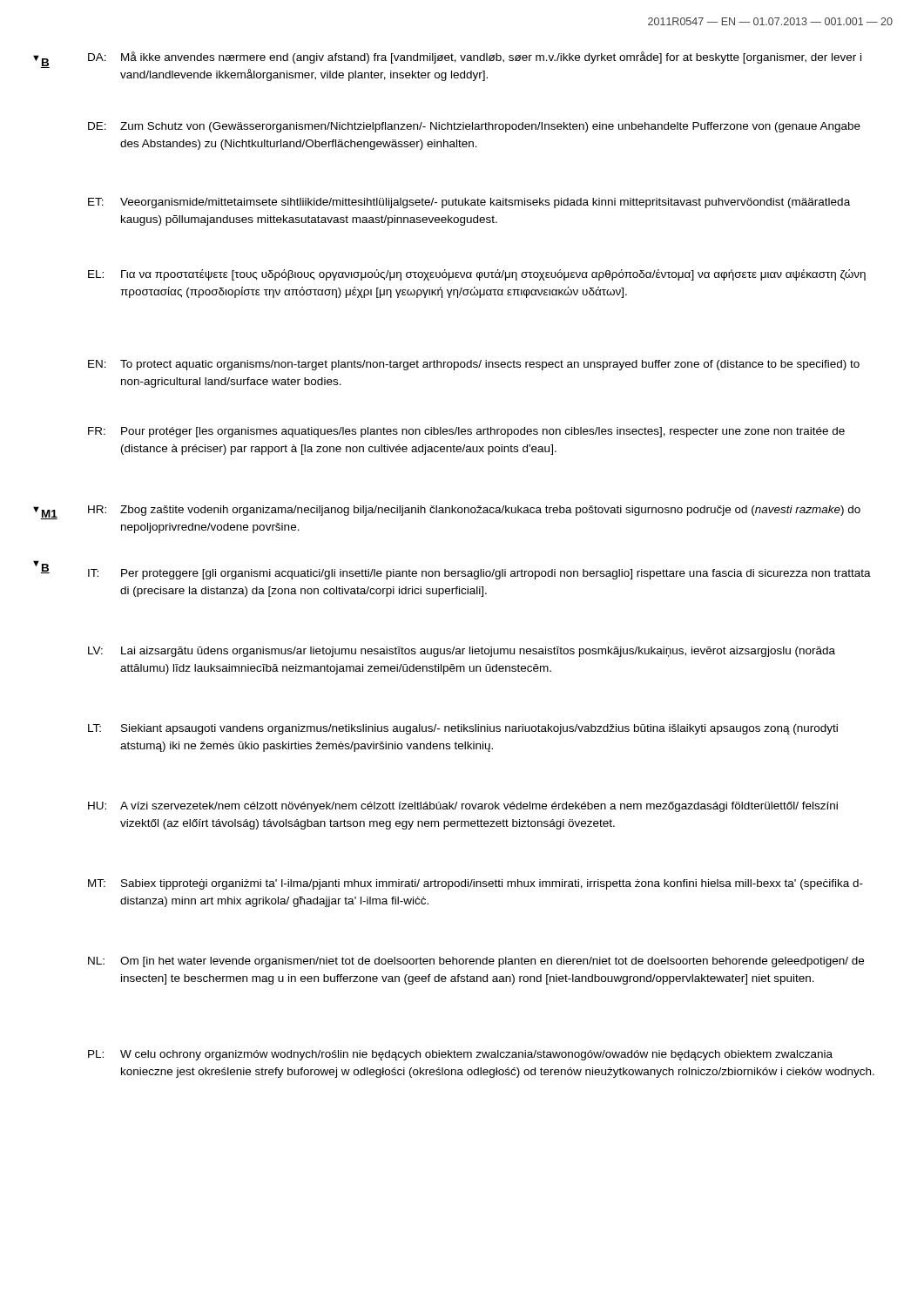Find the block on this page that starts "PL: W celu ochrony organizmów wodnych/roślin nie"
924x1307 pixels.
[483, 1063]
